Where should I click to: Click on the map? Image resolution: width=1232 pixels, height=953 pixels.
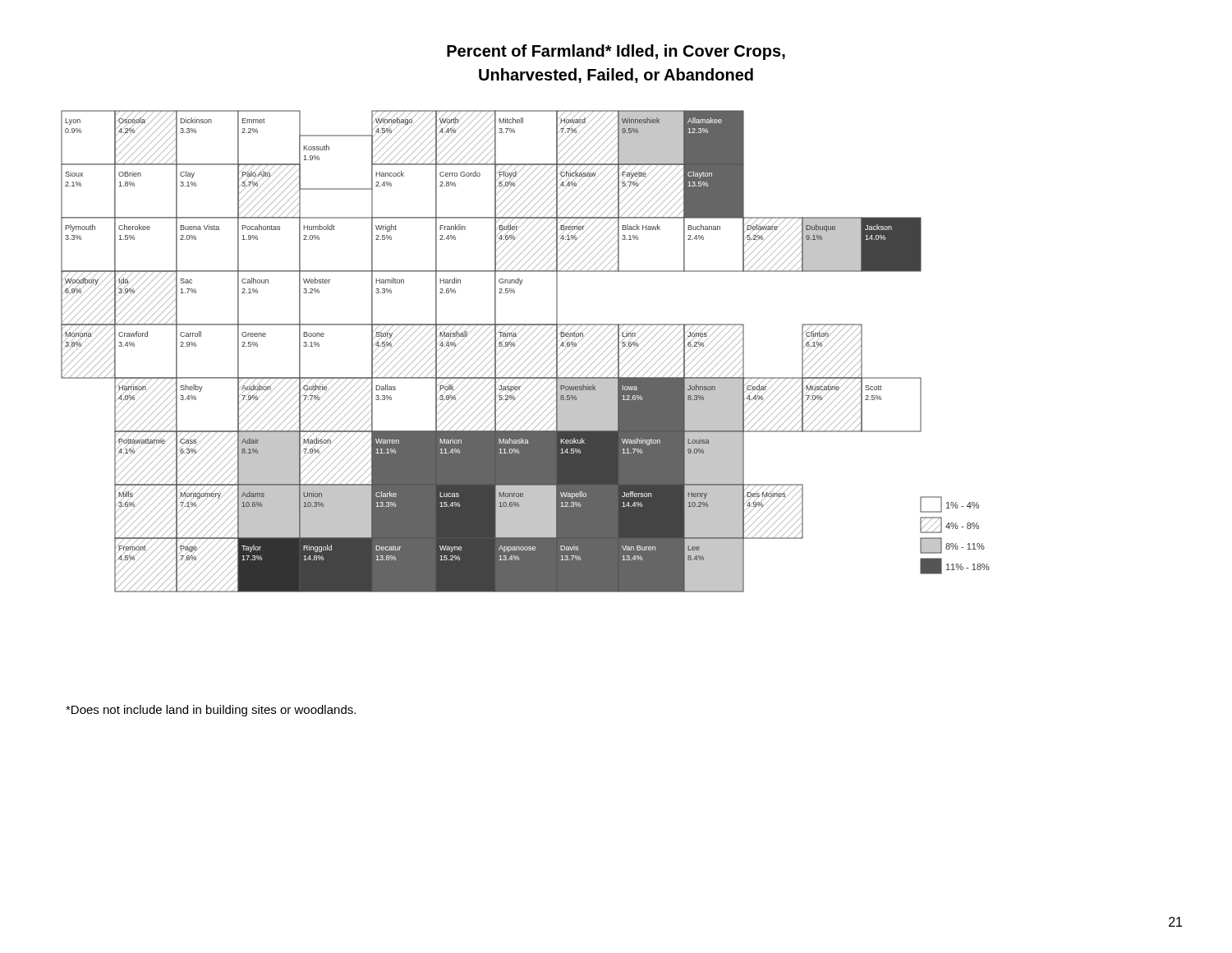[612, 386]
